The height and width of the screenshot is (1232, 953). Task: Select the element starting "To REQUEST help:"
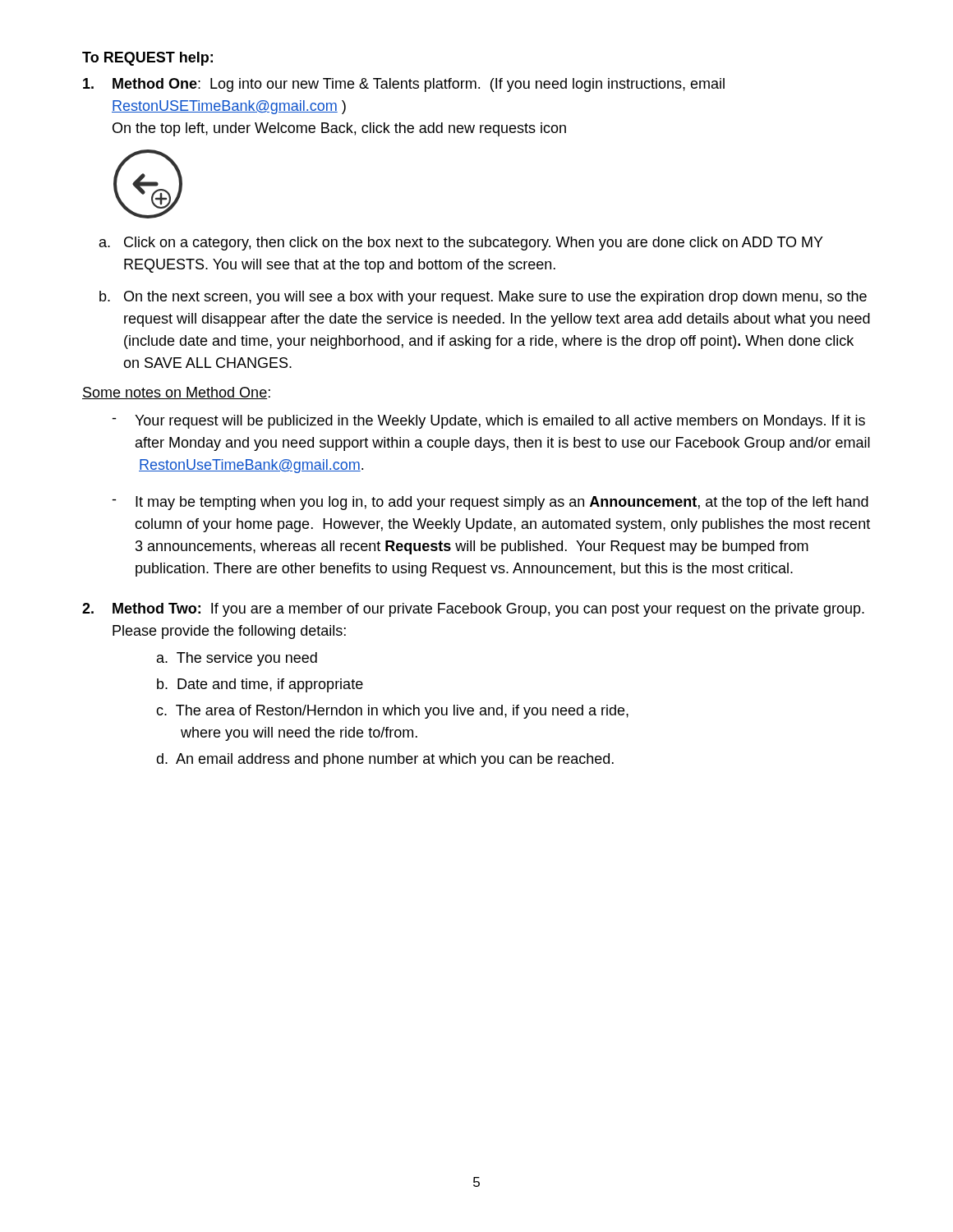click(x=148, y=57)
